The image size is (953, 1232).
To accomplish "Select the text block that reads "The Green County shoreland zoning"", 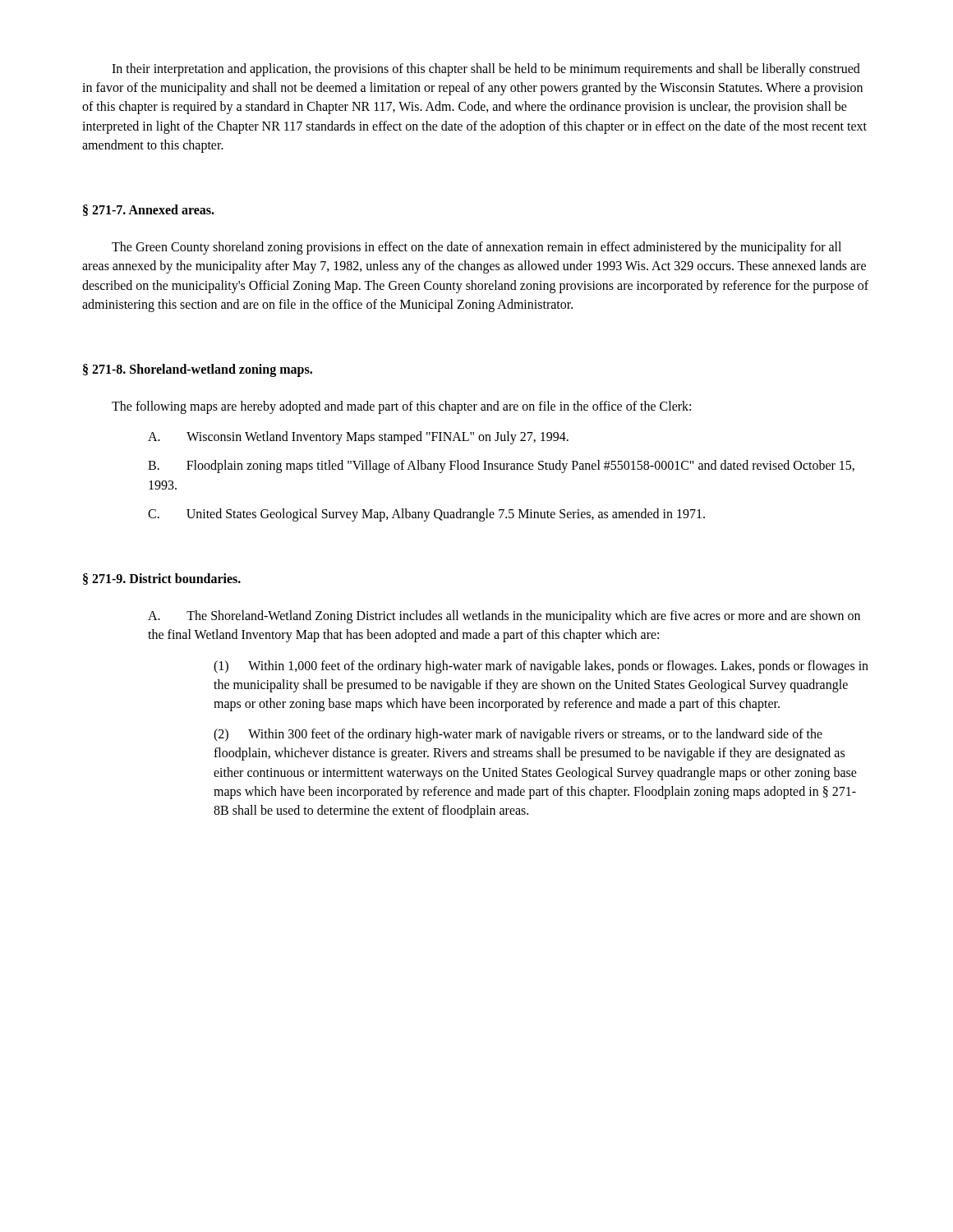I will click(x=475, y=276).
